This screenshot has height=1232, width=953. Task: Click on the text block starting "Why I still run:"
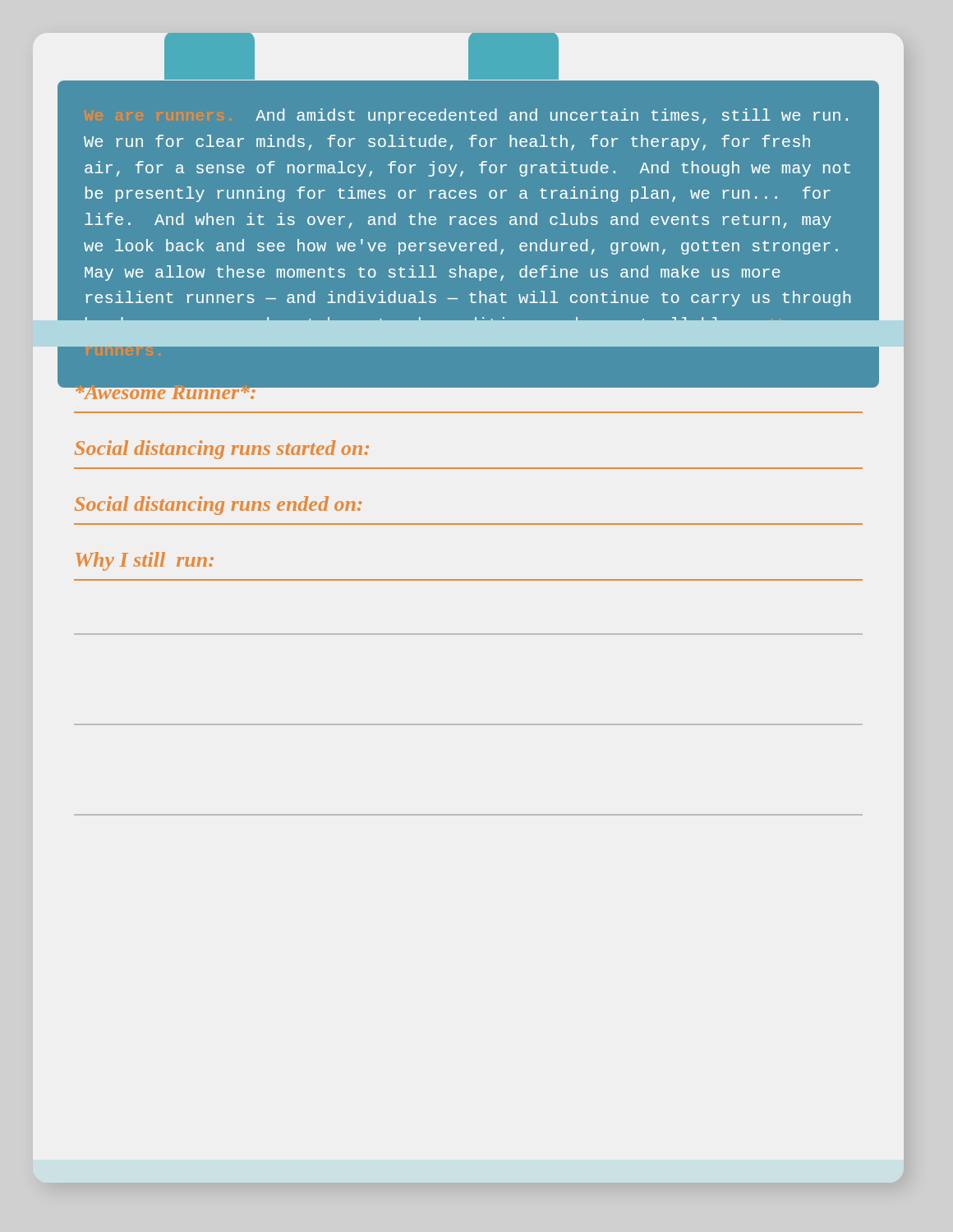(x=145, y=561)
